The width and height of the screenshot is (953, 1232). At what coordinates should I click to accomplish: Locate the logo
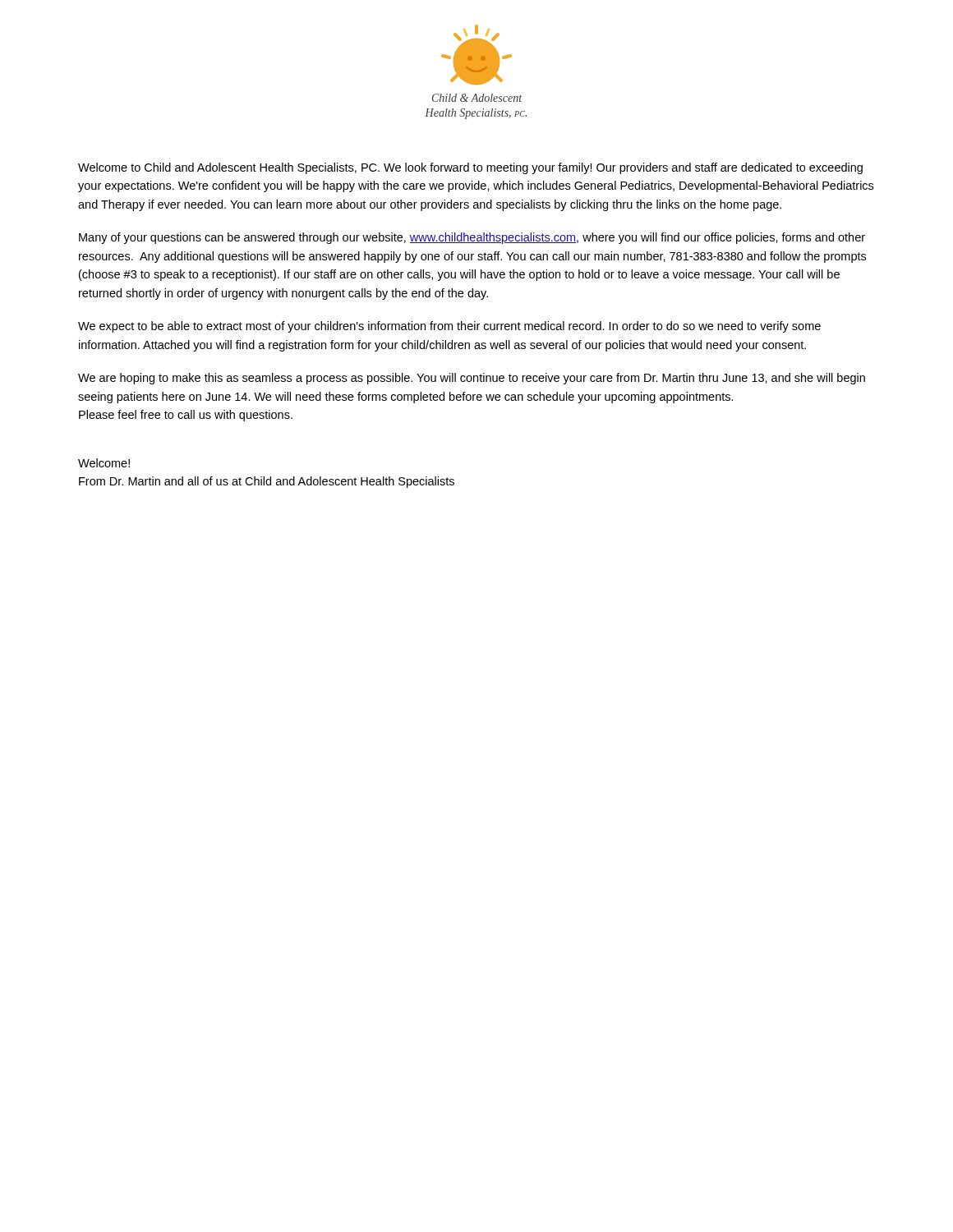476,79
